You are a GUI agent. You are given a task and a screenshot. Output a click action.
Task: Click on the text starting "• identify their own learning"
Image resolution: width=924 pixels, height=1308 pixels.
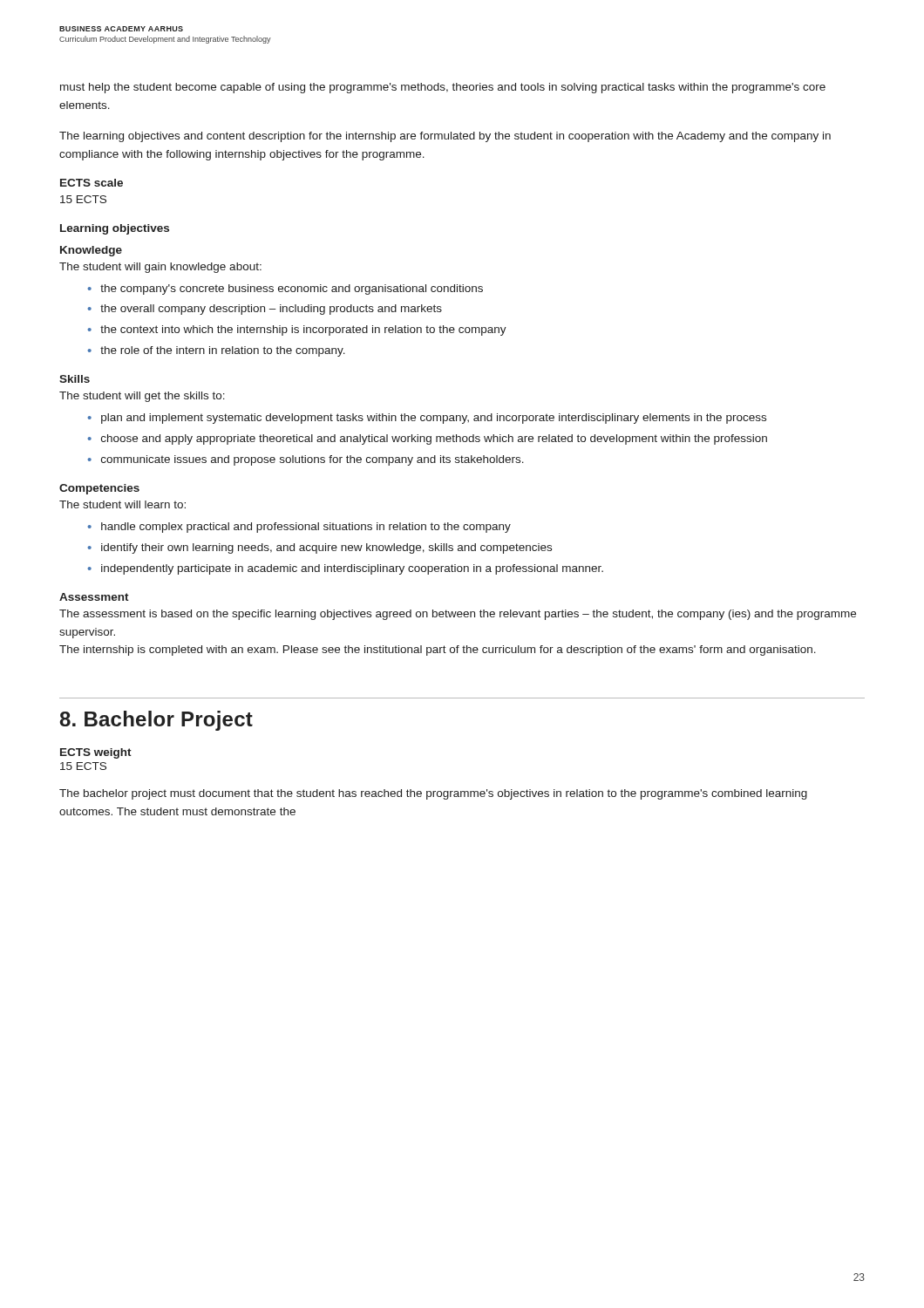pos(320,548)
